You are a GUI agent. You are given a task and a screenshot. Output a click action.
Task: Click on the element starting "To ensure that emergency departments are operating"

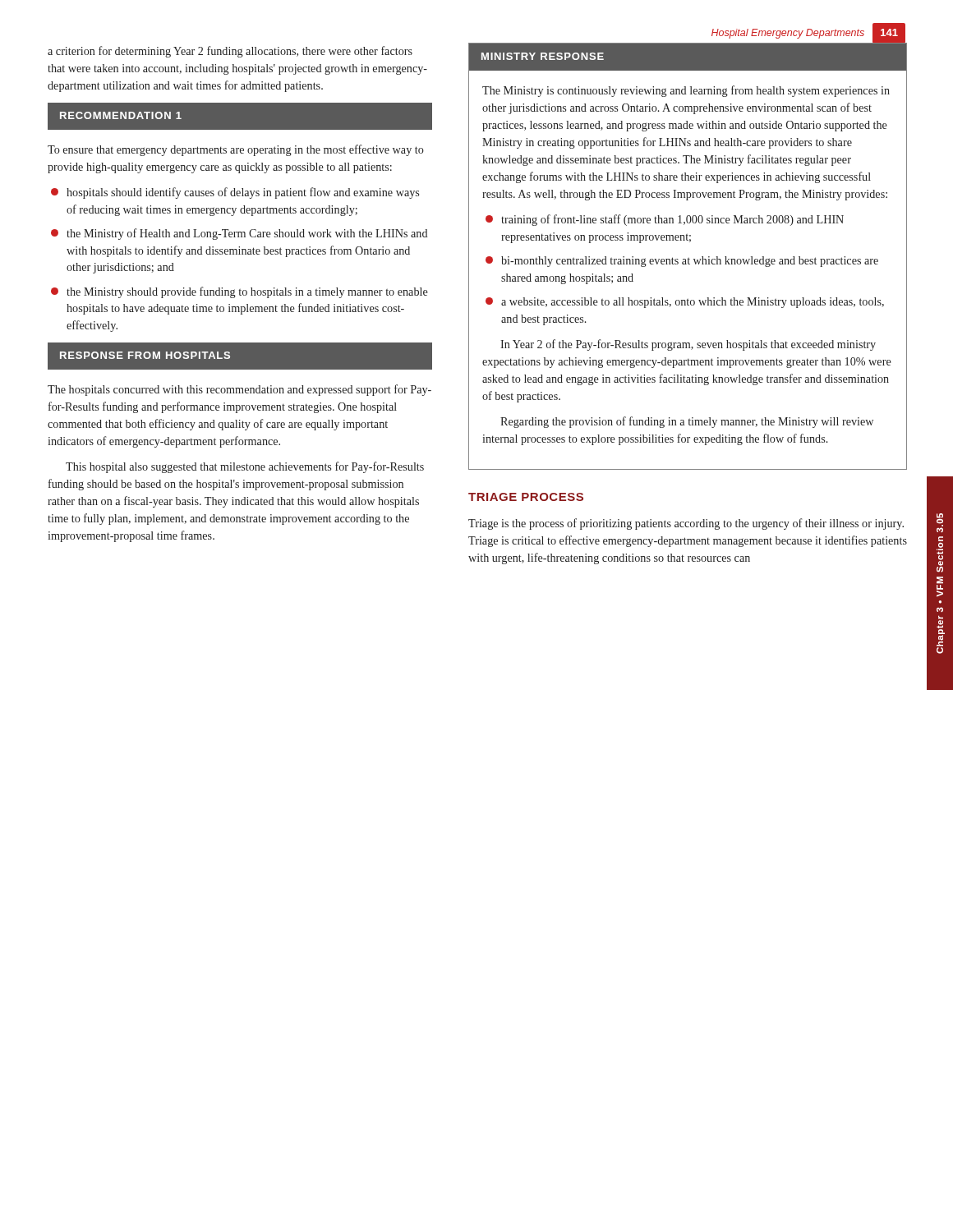(x=236, y=158)
